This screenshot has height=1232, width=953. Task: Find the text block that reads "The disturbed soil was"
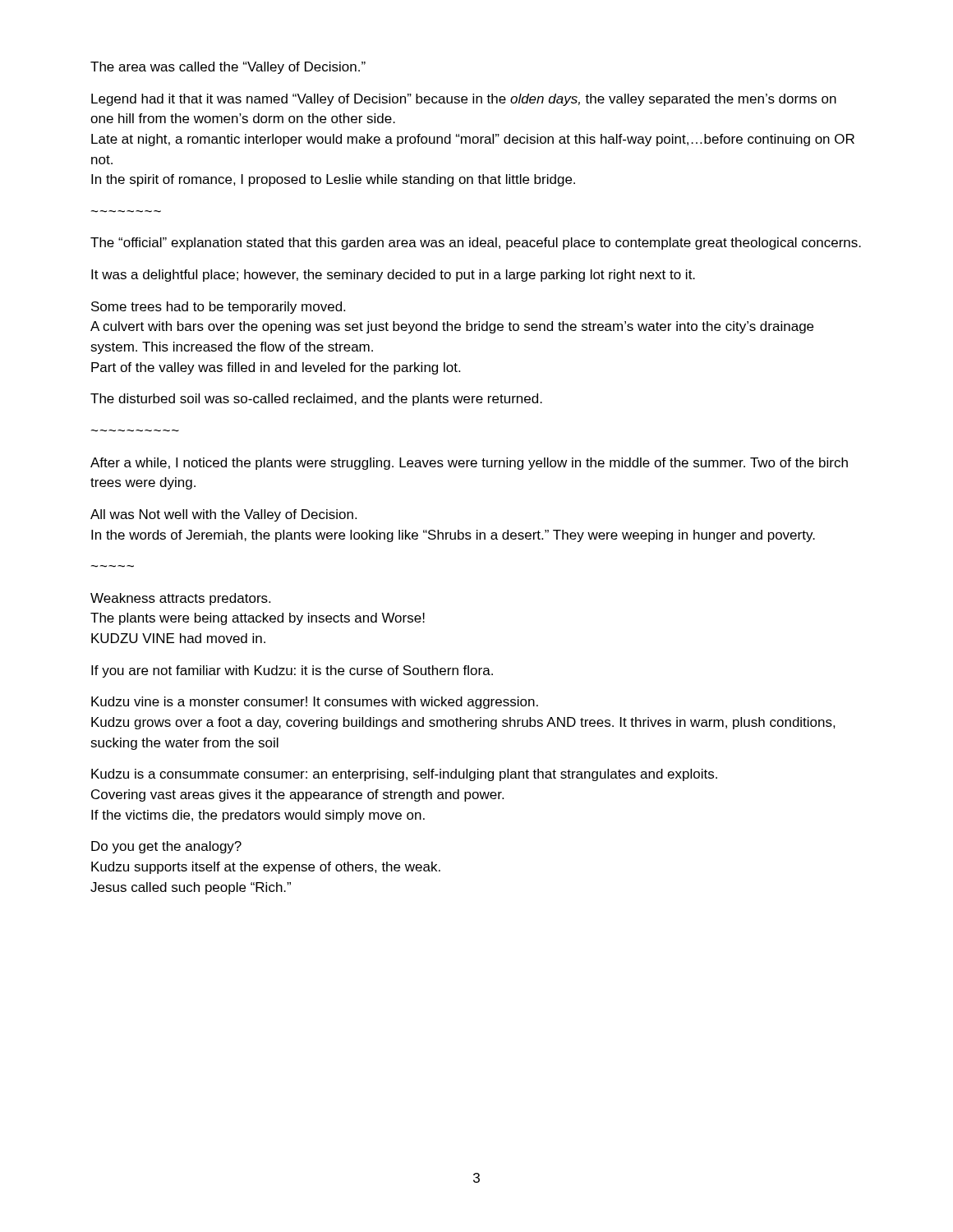coord(317,399)
